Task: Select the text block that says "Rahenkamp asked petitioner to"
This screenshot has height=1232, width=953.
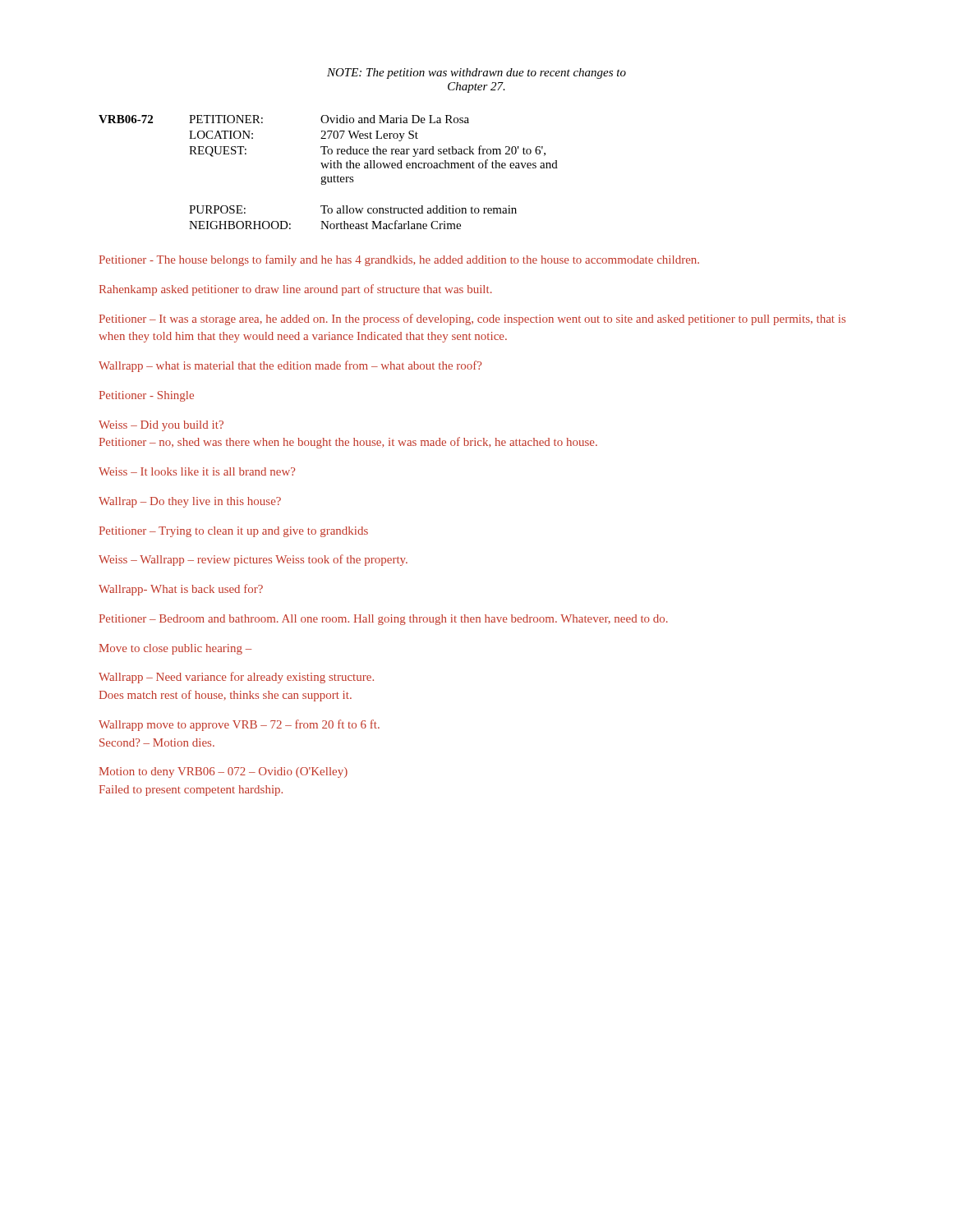Action: tap(296, 289)
